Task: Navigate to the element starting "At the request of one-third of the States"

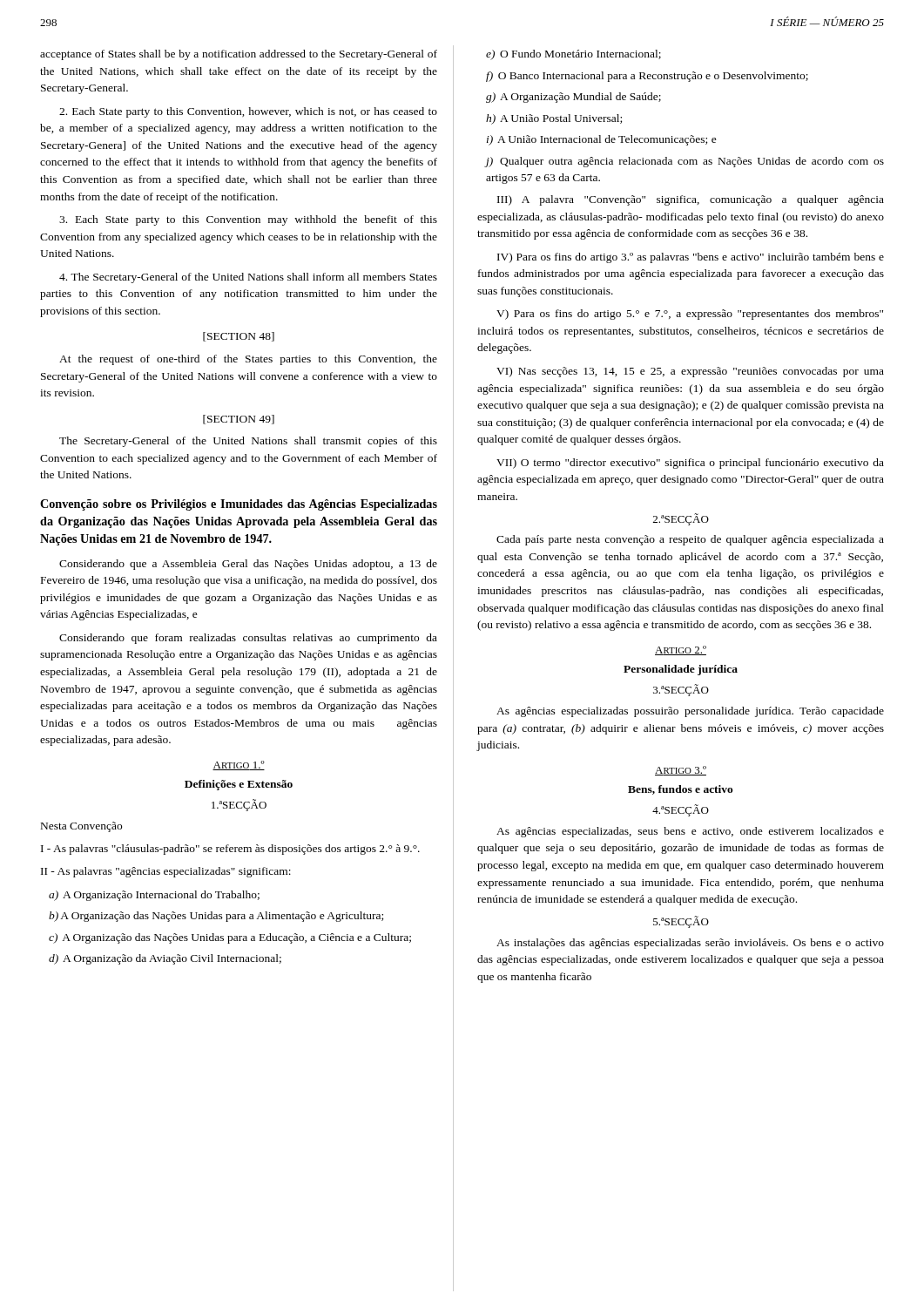Action: coord(239,376)
